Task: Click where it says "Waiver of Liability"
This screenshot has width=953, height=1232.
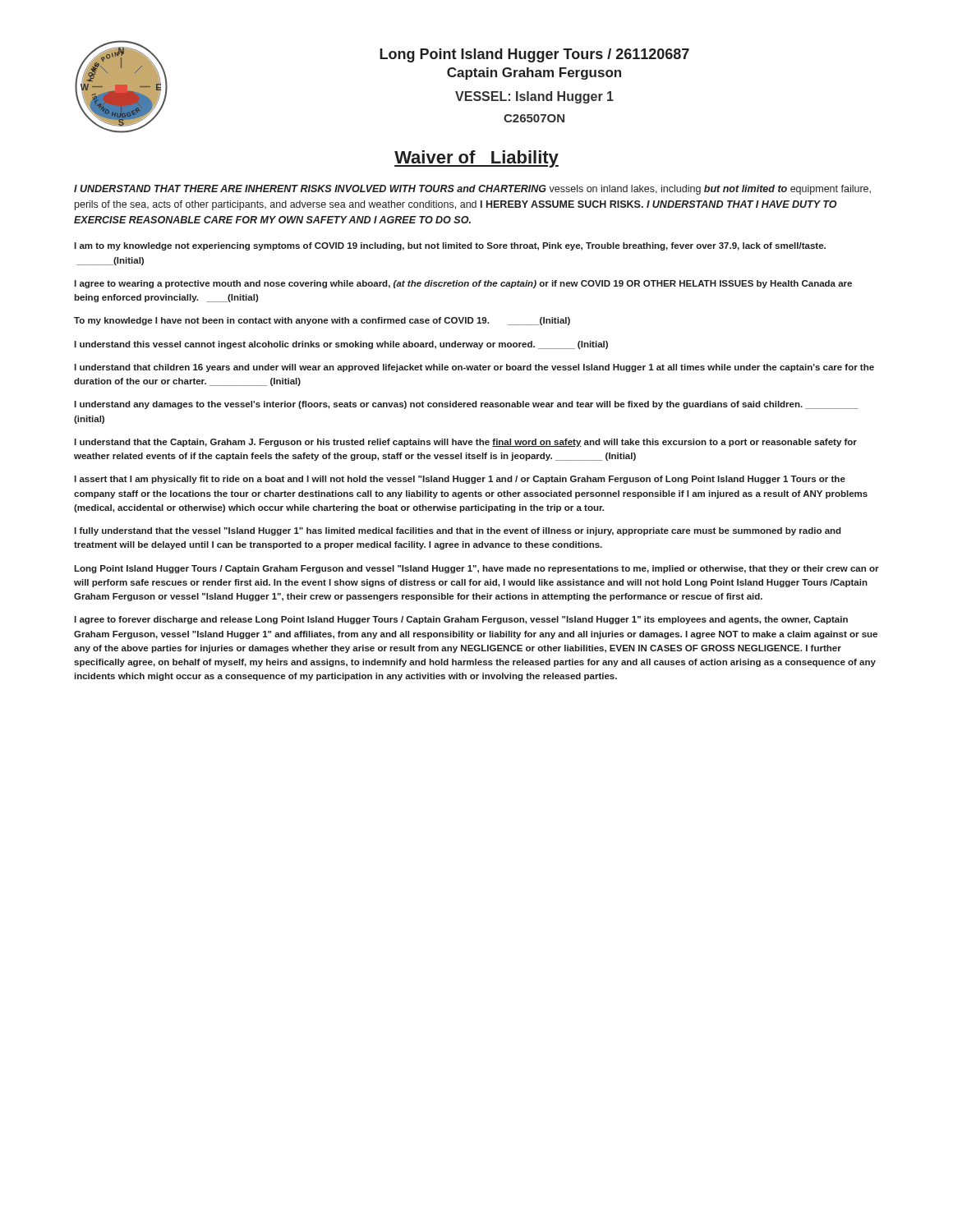Action: tap(476, 157)
